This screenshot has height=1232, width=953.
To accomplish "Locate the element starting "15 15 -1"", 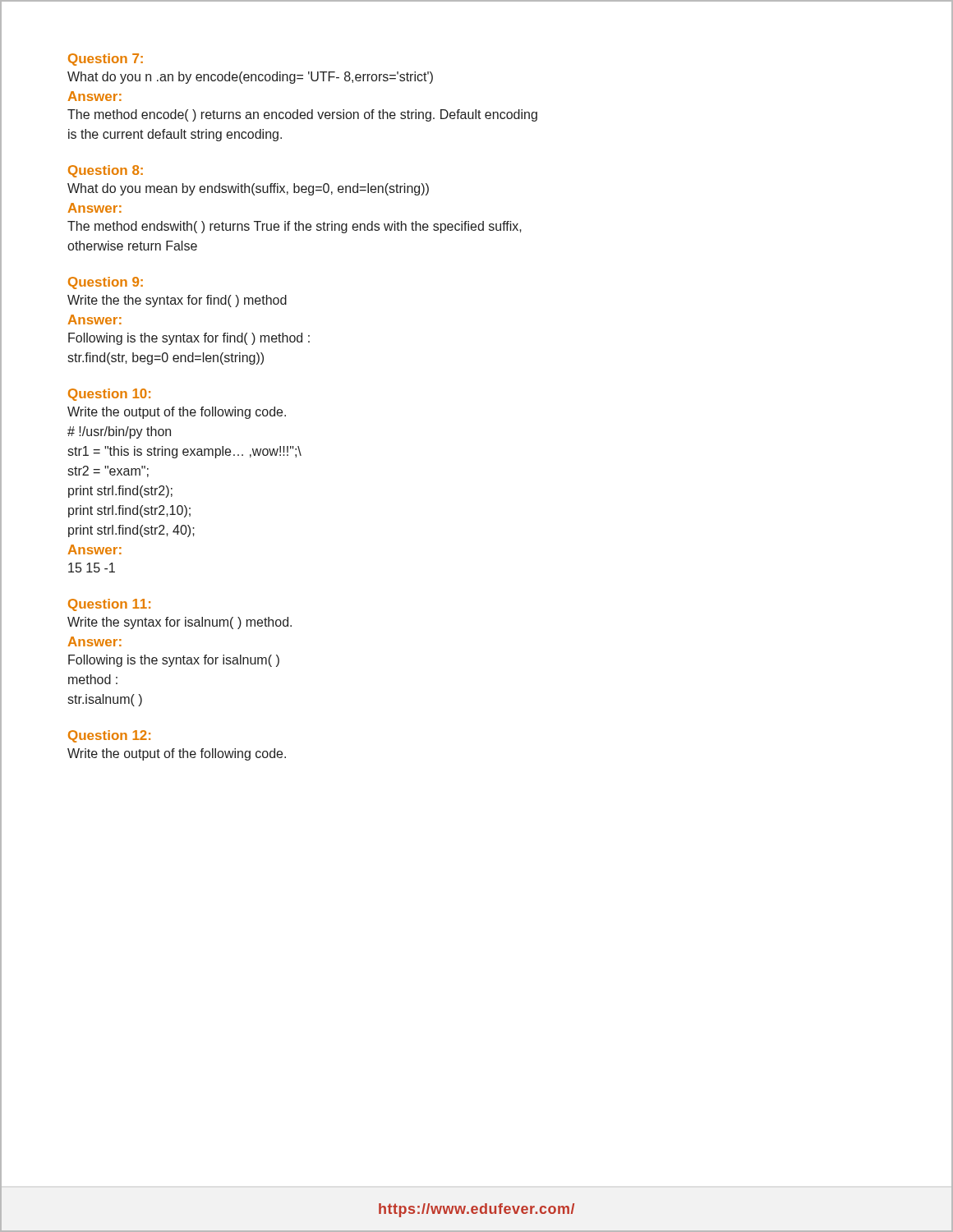I will tap(92, 568).
